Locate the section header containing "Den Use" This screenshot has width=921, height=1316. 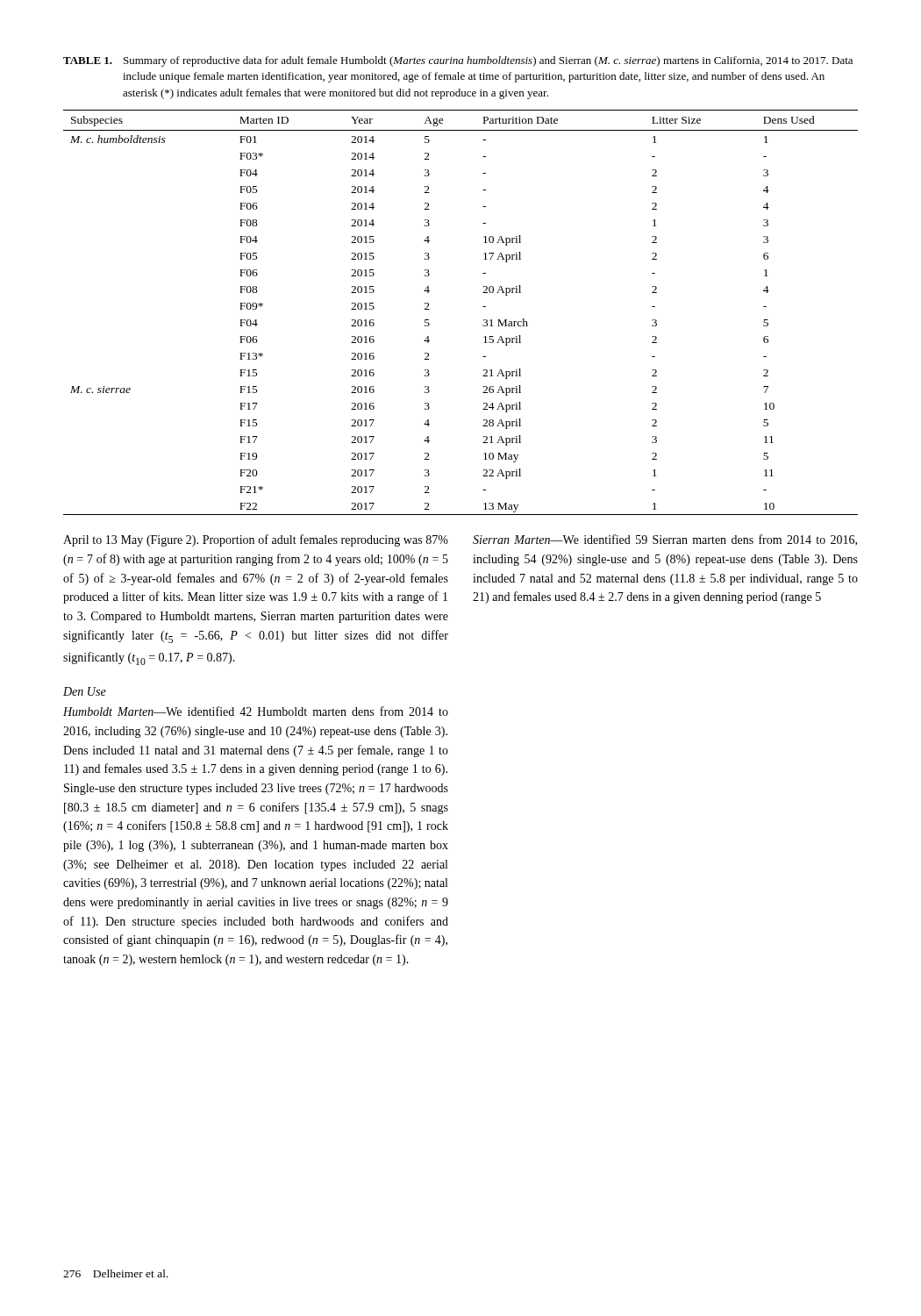tap(85, 691)
